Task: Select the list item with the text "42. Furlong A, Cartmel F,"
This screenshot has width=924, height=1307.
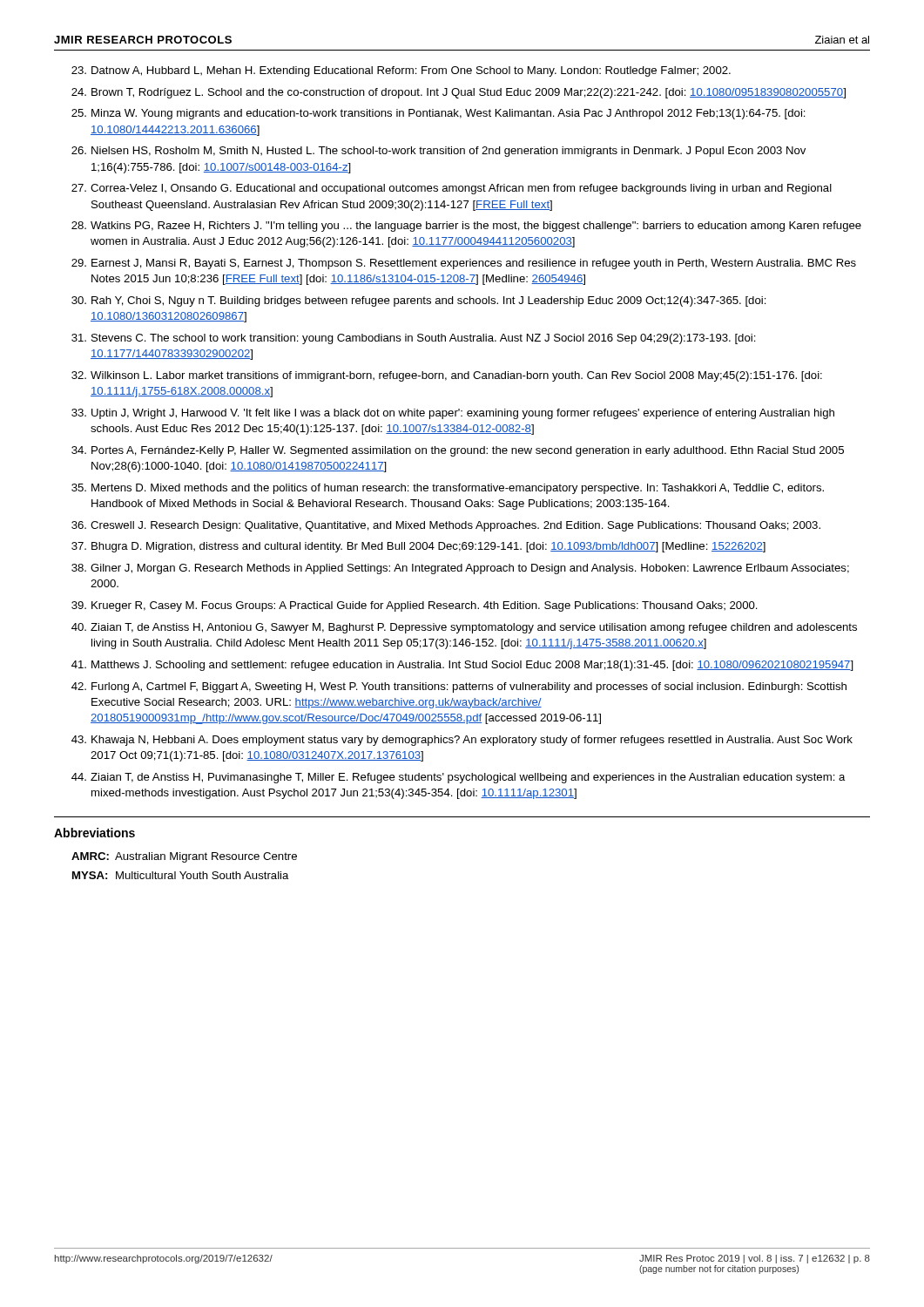Action: (x=462, y=702)
